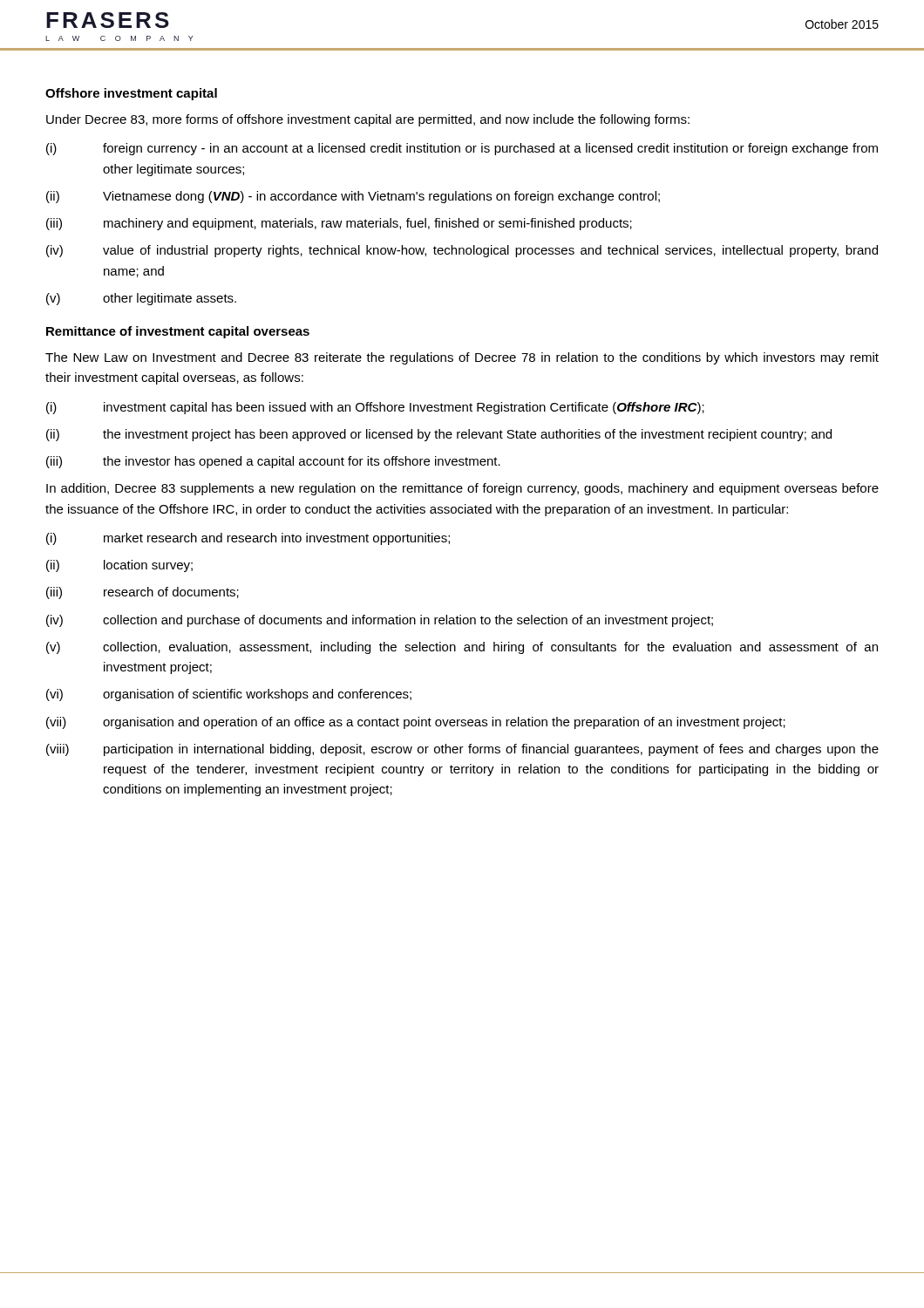This screenshot has width=924, height=1308.
Task: Find the element starting "(ii) the investment project has been"
Action: pos(462,434)
